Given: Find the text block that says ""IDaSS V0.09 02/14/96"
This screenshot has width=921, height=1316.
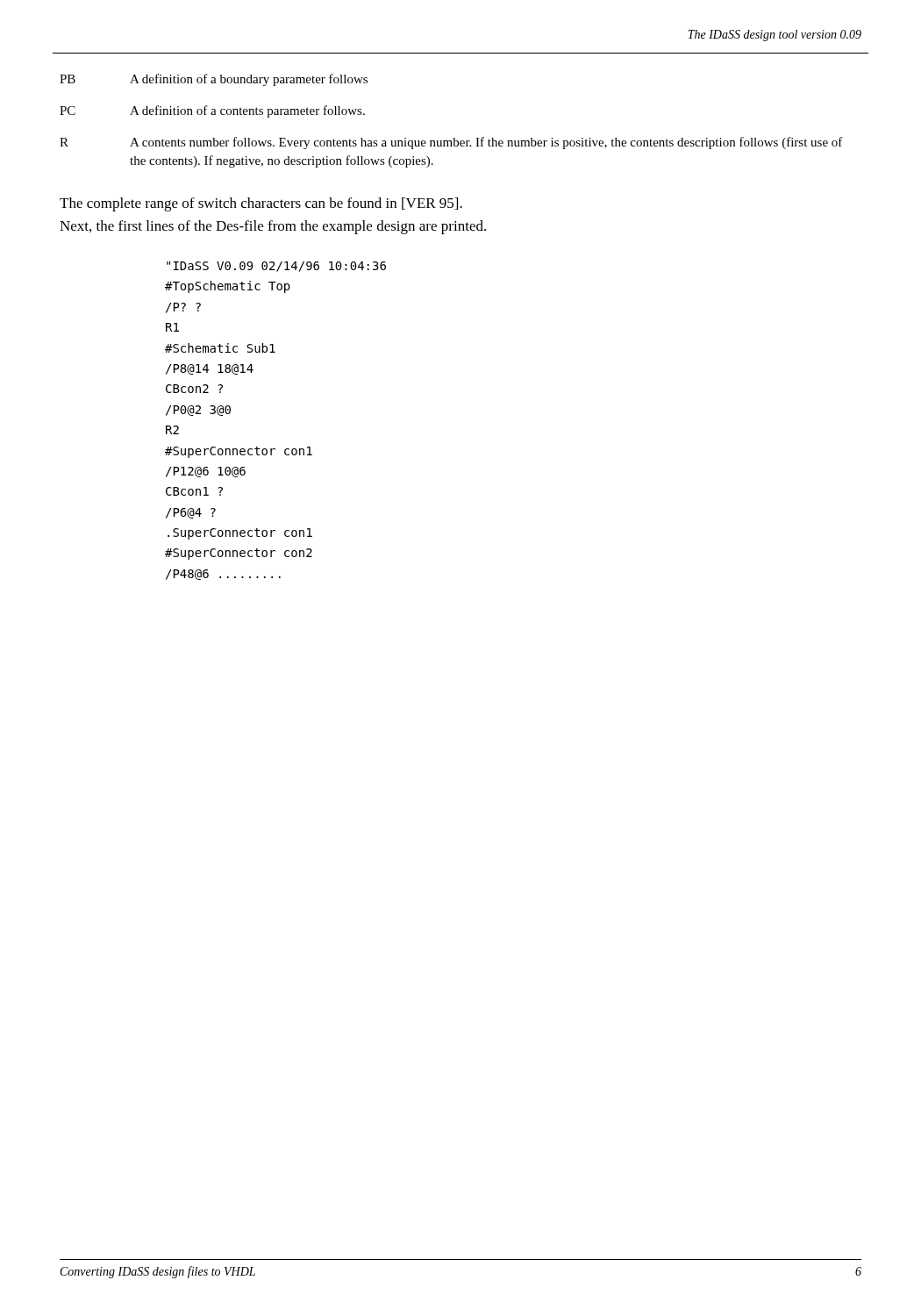Looking at the screenshot, I should click(x=276, y=267).
